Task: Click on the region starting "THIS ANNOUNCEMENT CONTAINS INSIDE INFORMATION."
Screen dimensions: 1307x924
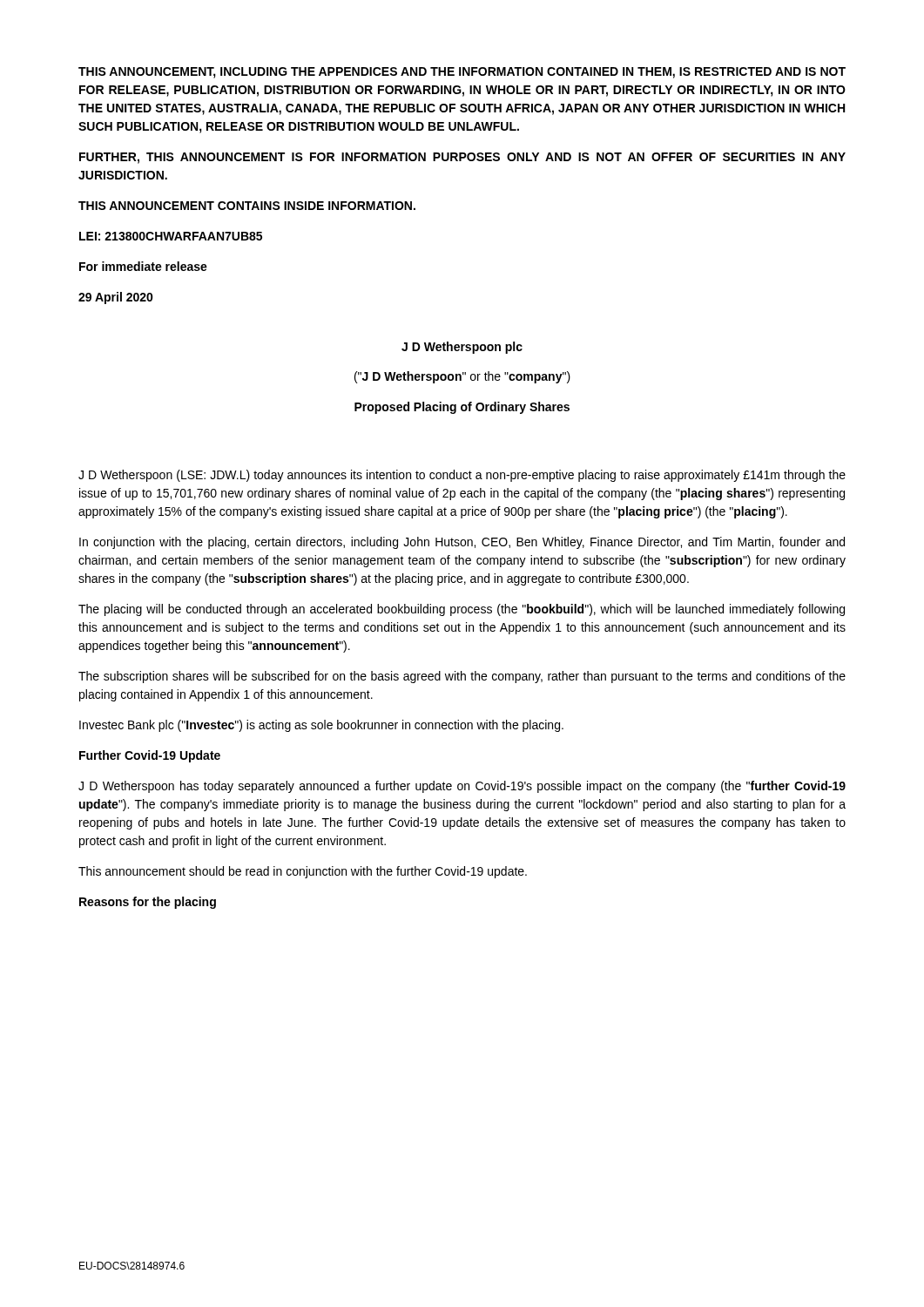Action: [x=247, y=206]
